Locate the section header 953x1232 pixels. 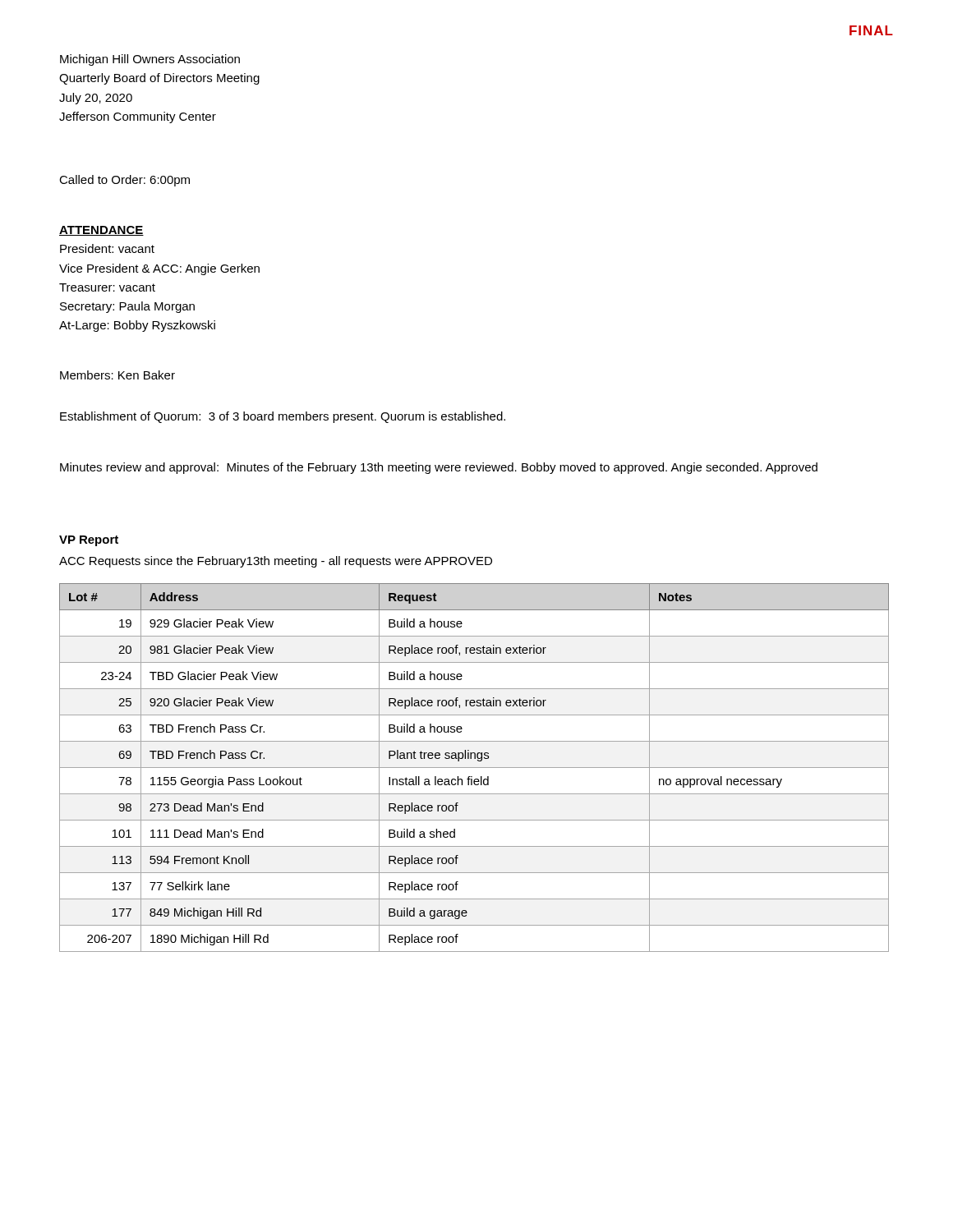[89, 539]
